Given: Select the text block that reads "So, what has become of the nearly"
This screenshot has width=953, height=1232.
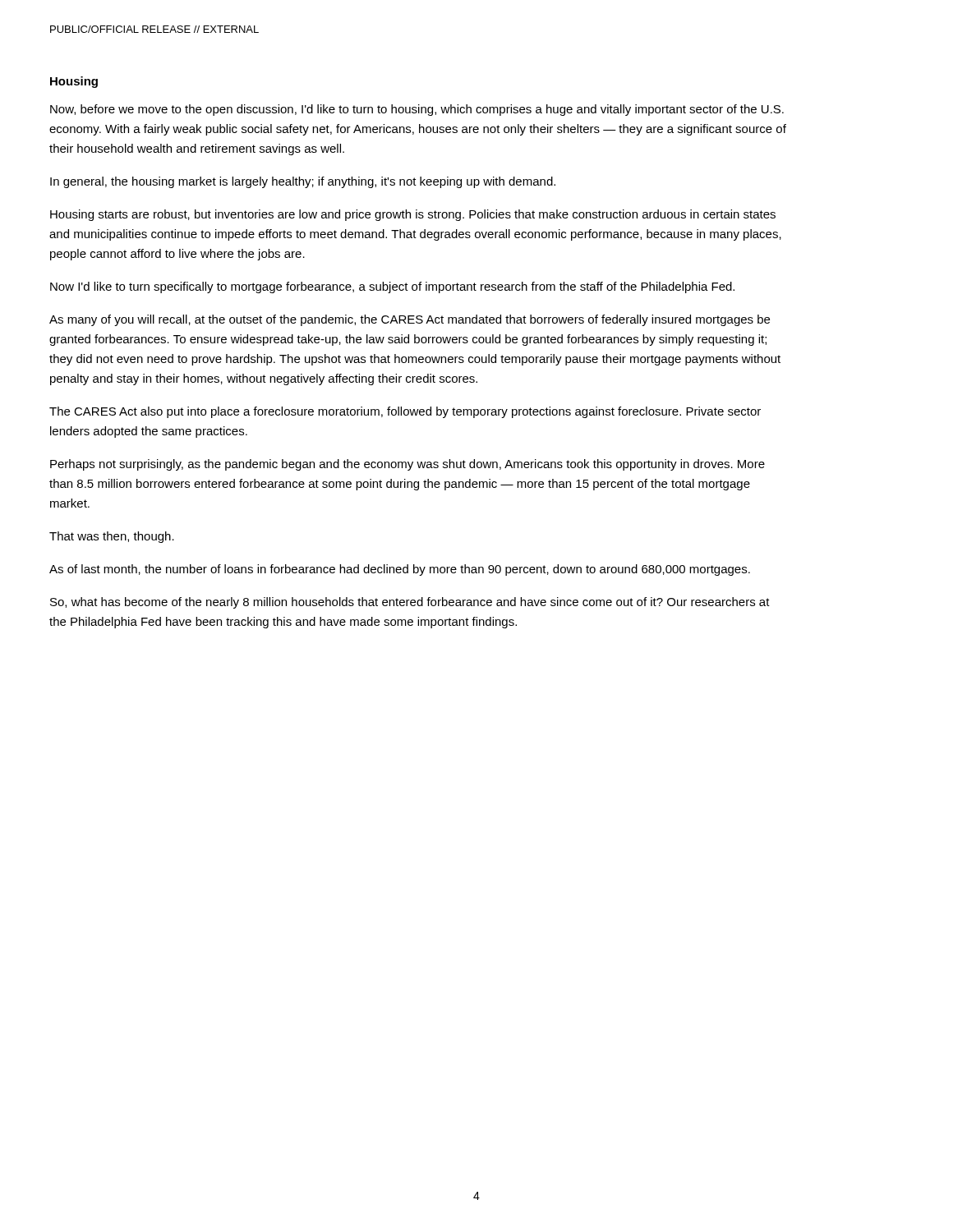Looking at the screenshot, I should coord(409,612).
